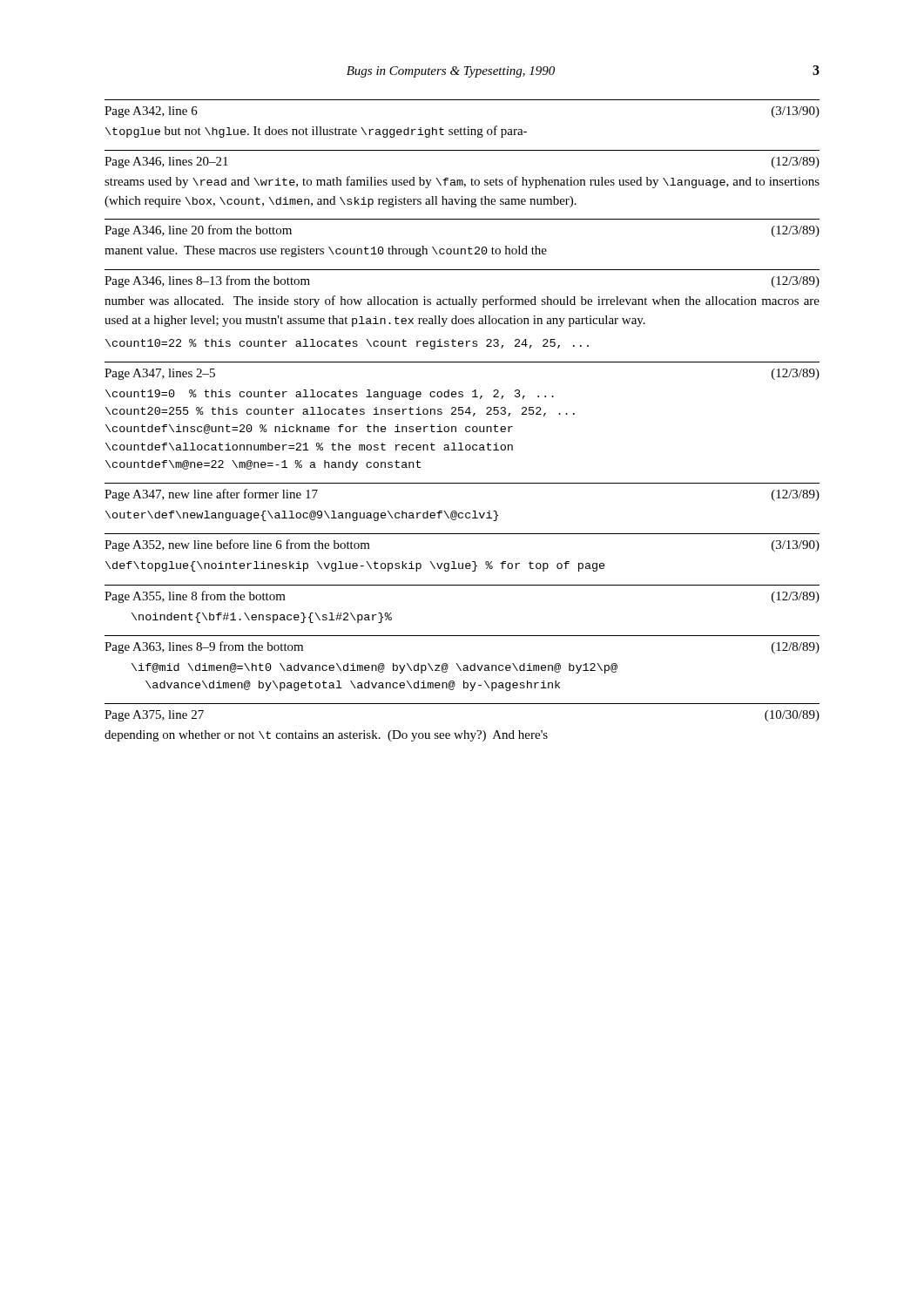Click on the text block that says "\count19=0 % this counter"
This screenshot has height=1307, width=924.
pos(462,430)
